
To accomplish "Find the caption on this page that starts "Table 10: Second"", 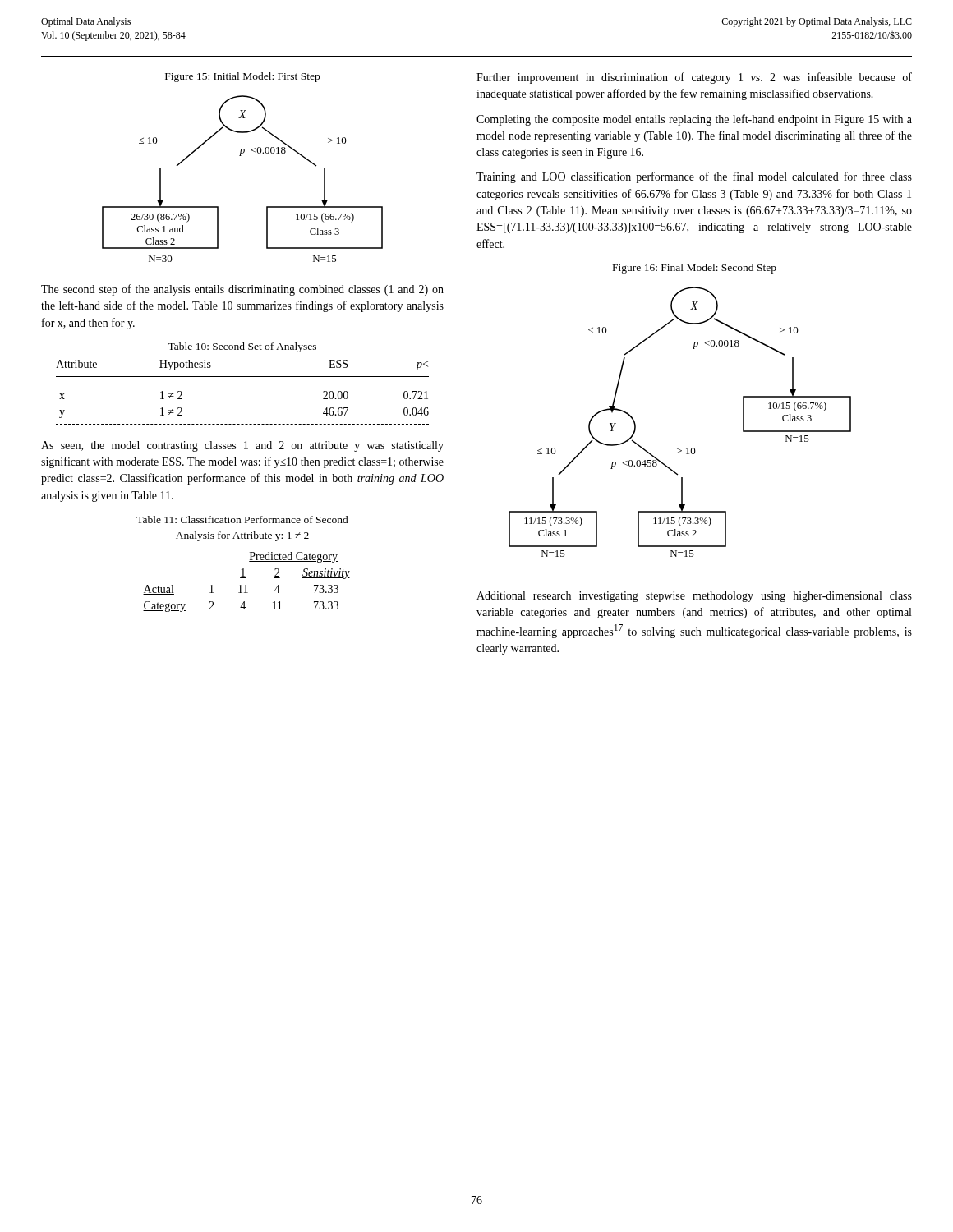I will (242, 346).
